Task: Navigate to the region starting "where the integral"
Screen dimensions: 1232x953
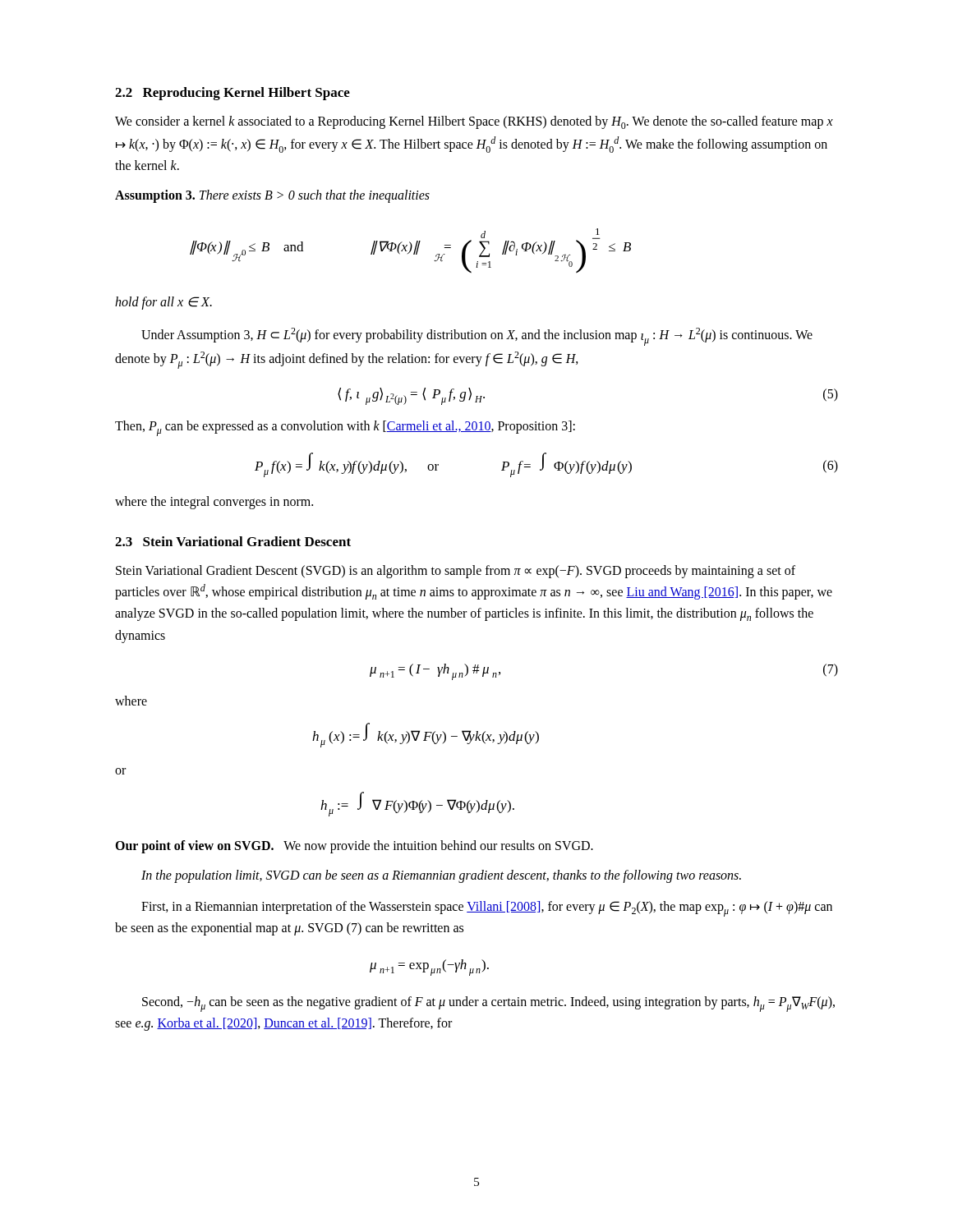Action: pyautogui.click(x=215, y=502)
